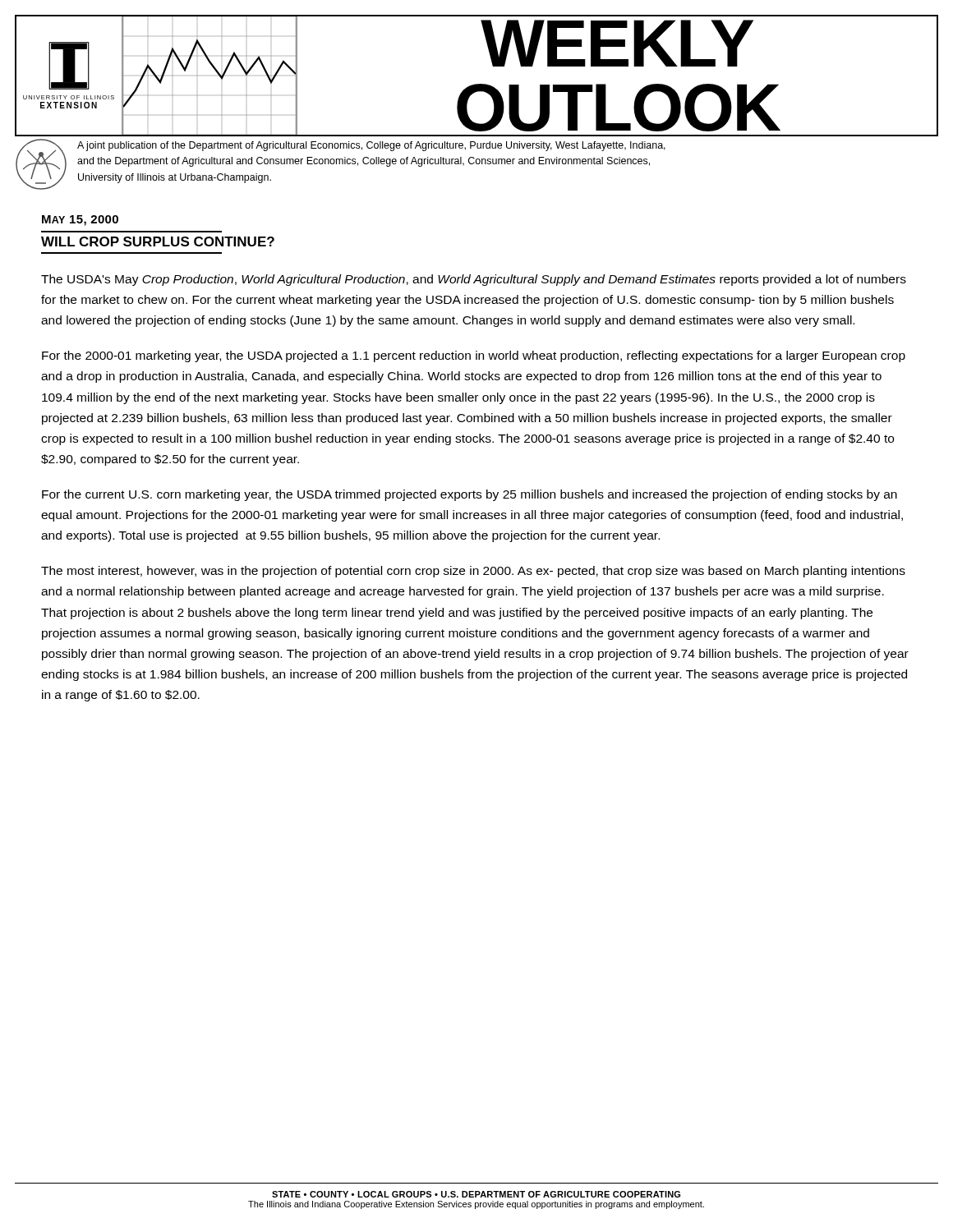Select the text block that says "A joint publication of the Department"
953x1232 pixels.
point(340,166)
